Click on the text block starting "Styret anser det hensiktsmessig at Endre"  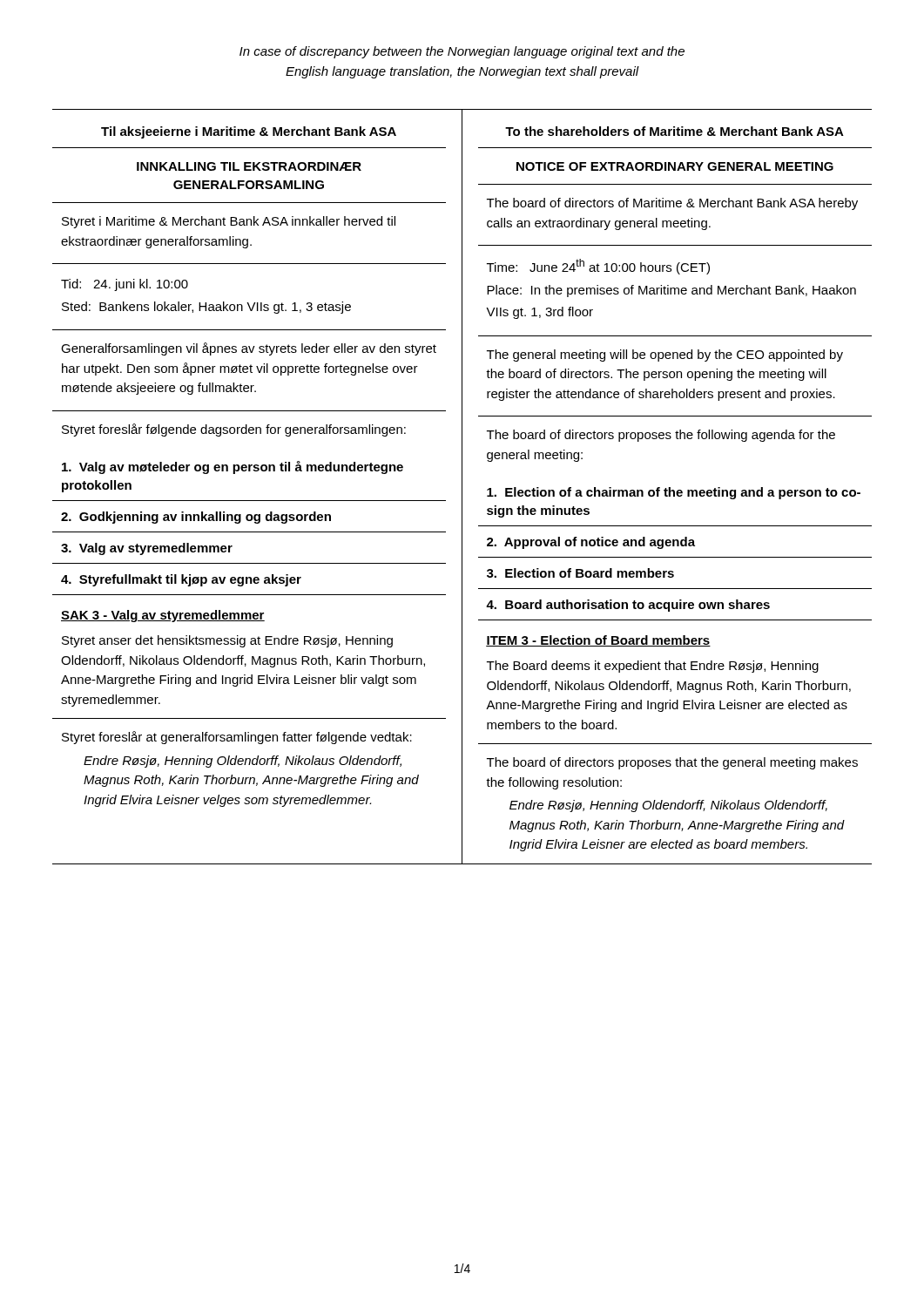[244, 669]
